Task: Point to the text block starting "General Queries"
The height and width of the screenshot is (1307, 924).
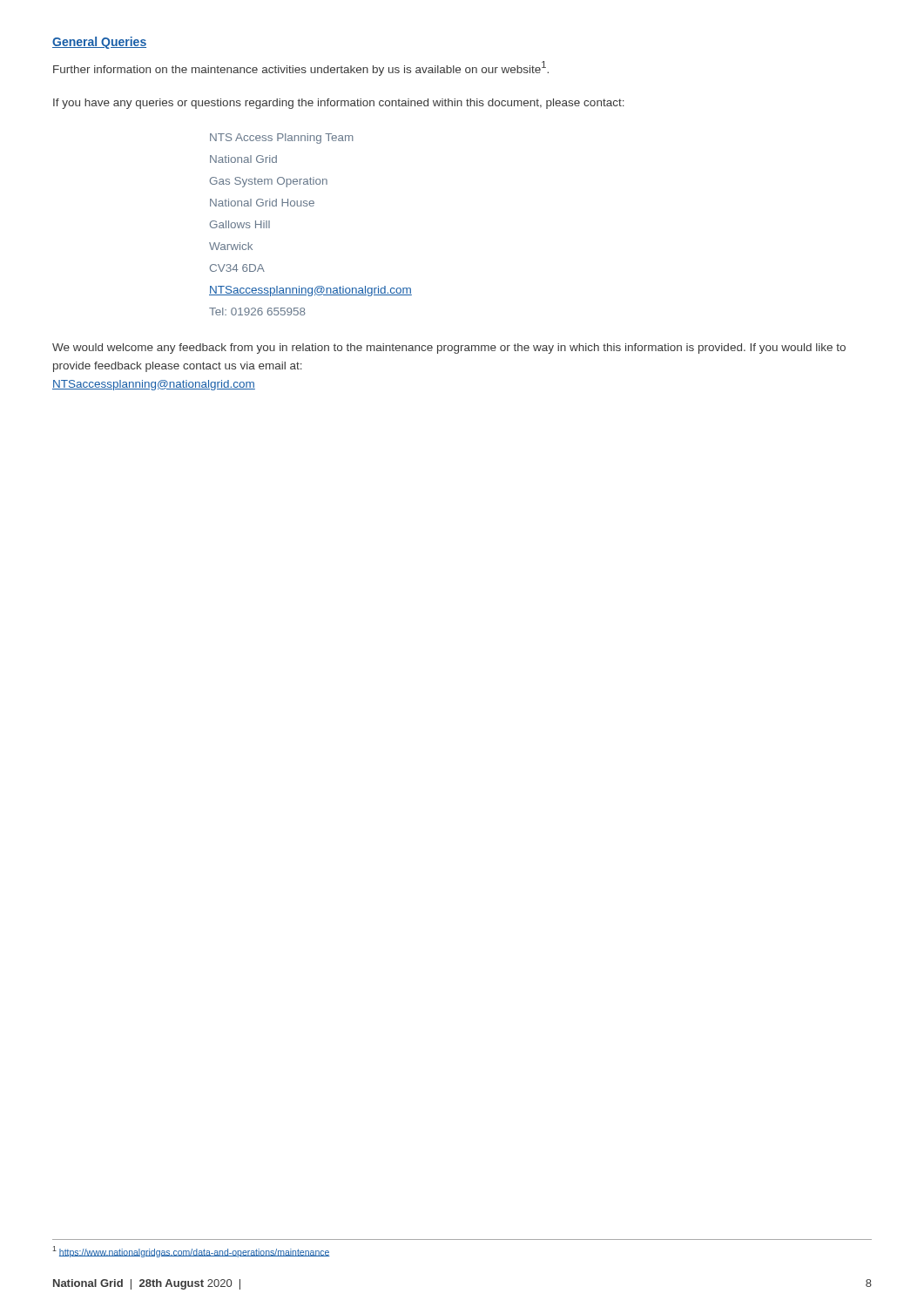Action: coord(99,42)
